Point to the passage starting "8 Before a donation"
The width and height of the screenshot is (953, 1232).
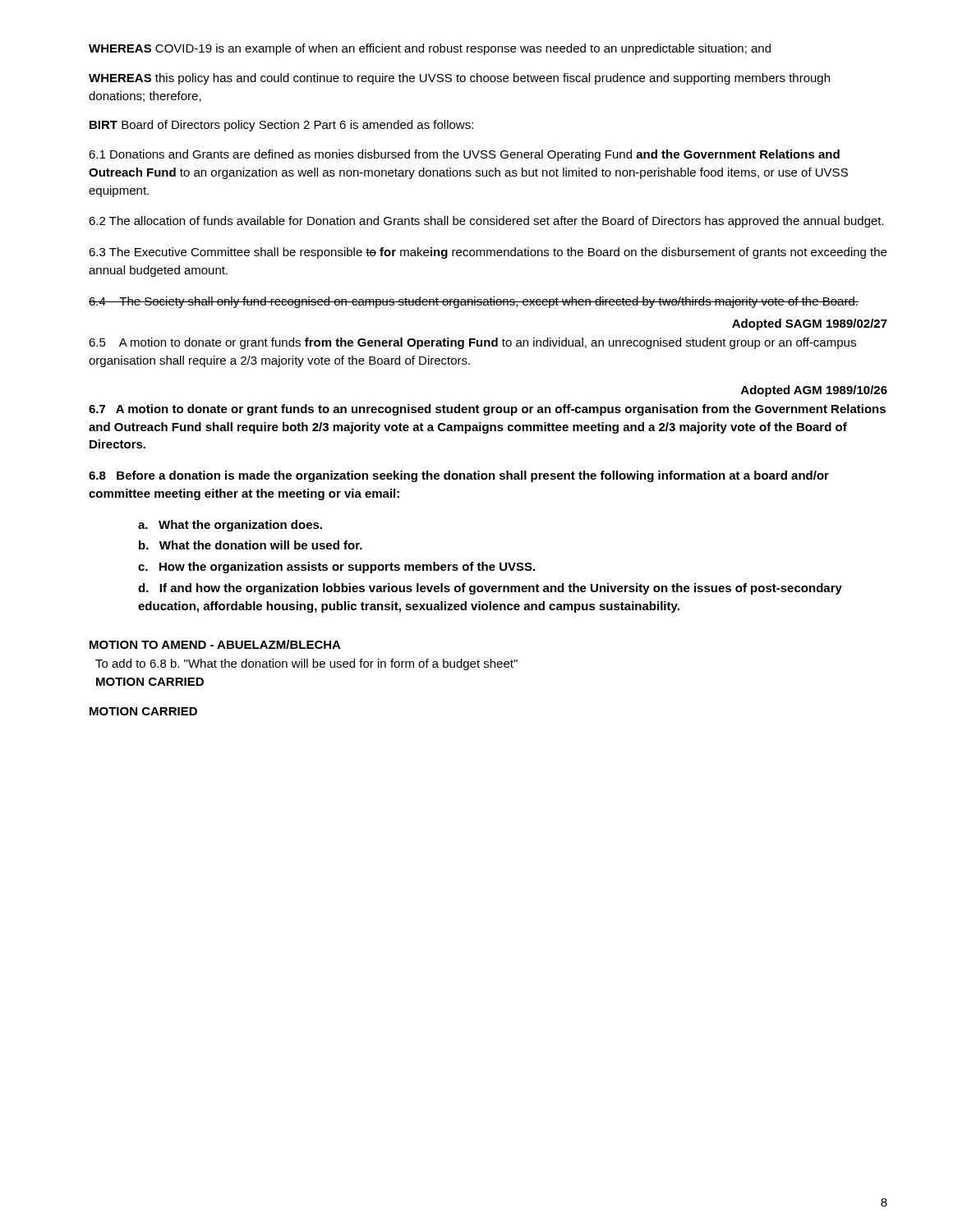pyautogui.click(x=488, y=484)
